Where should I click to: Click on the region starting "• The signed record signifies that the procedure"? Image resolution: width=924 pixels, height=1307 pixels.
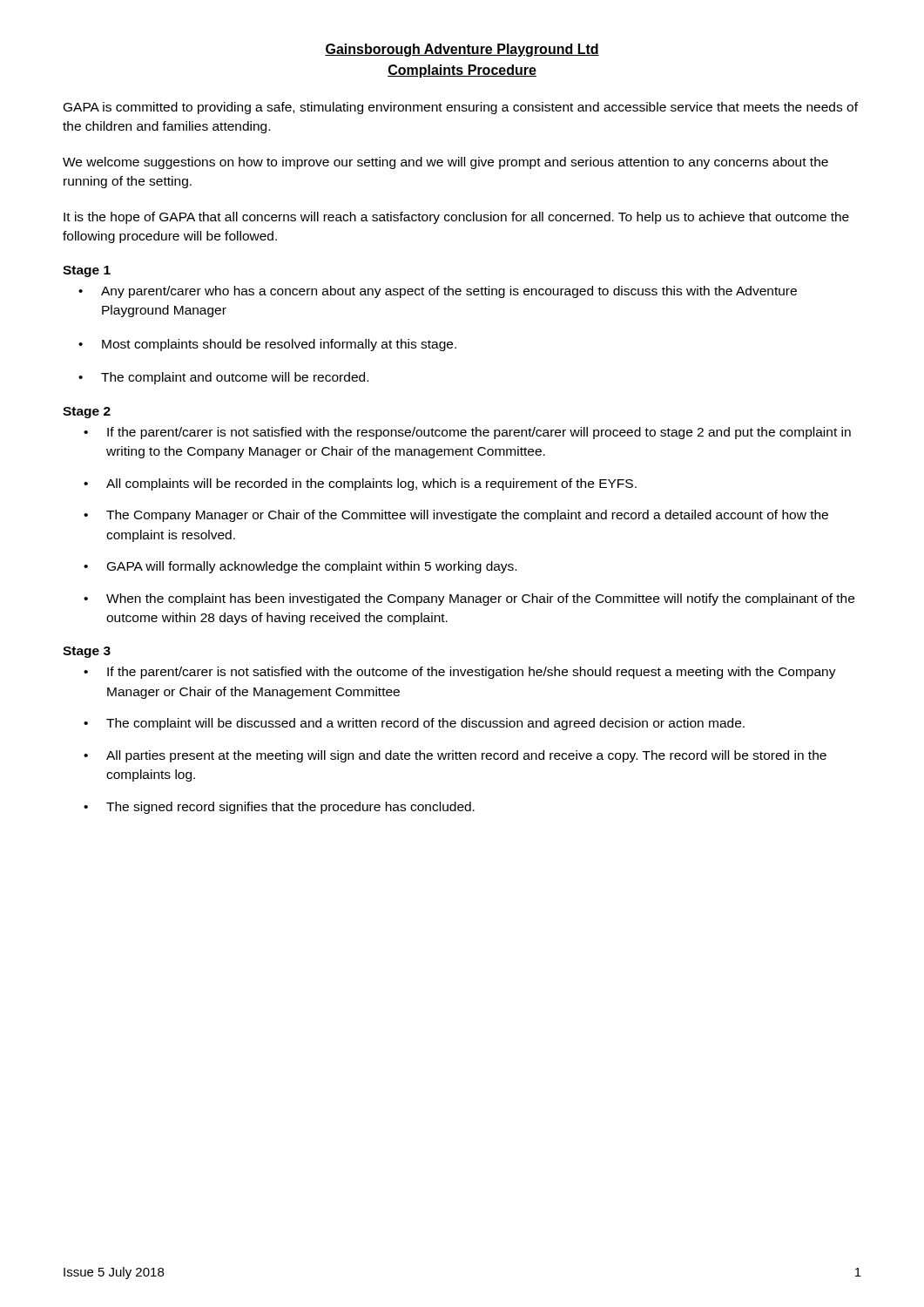[x=472, y=807]
